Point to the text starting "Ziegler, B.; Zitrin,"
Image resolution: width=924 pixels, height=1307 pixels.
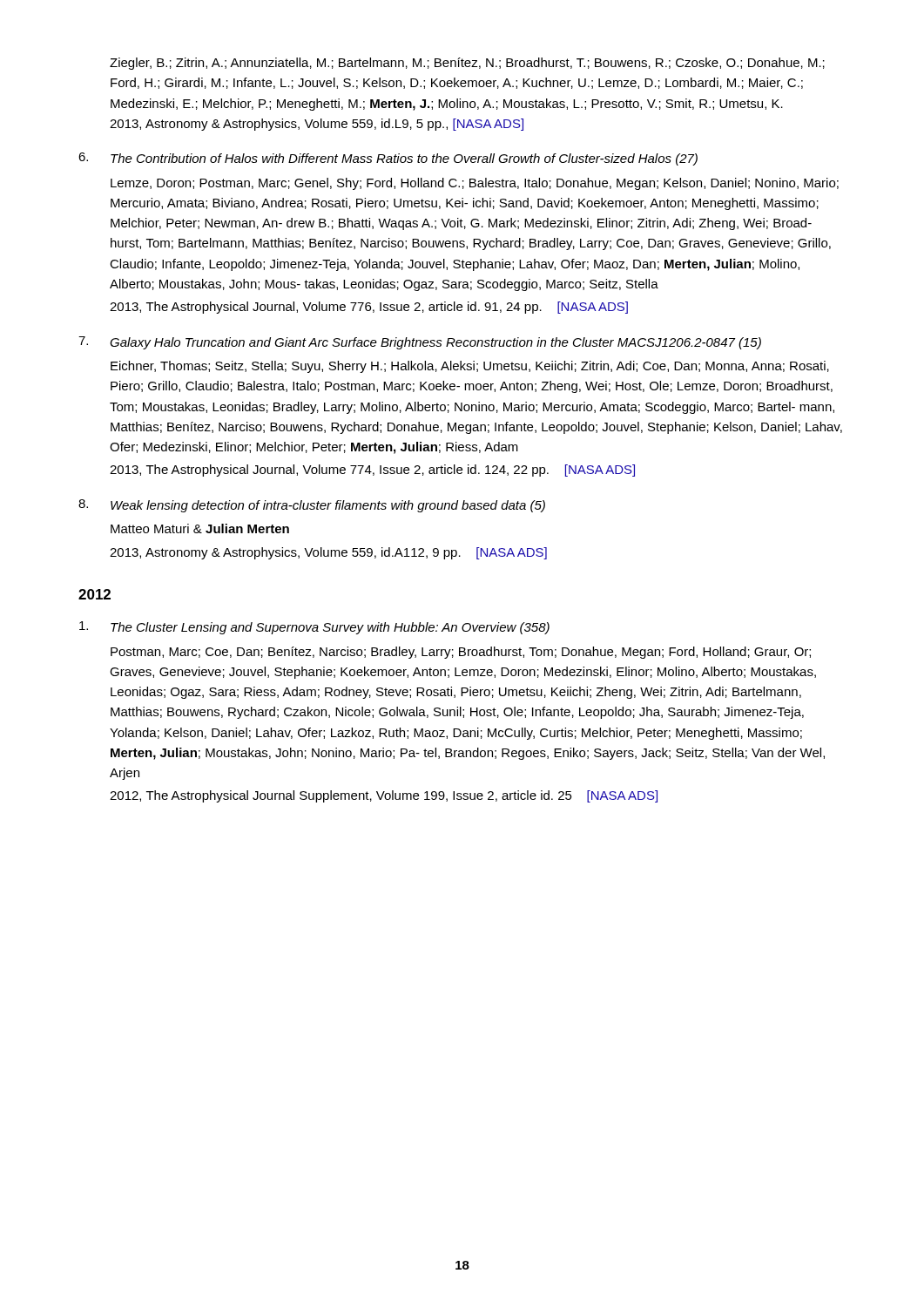pyautogui.click(x=468, y=93)
